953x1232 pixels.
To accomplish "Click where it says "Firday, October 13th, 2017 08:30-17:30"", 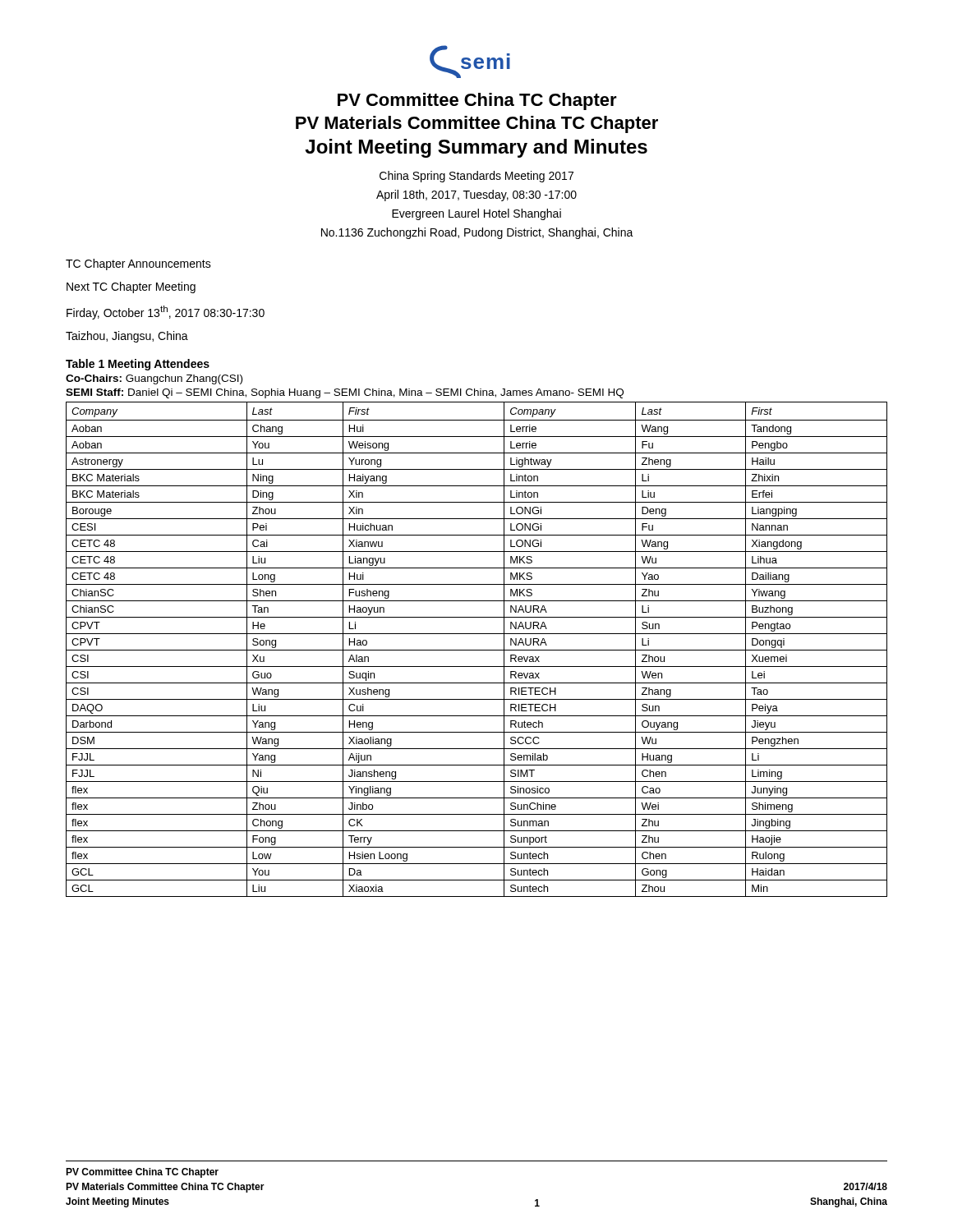I will pyautogui.click(x=165, y=311).
